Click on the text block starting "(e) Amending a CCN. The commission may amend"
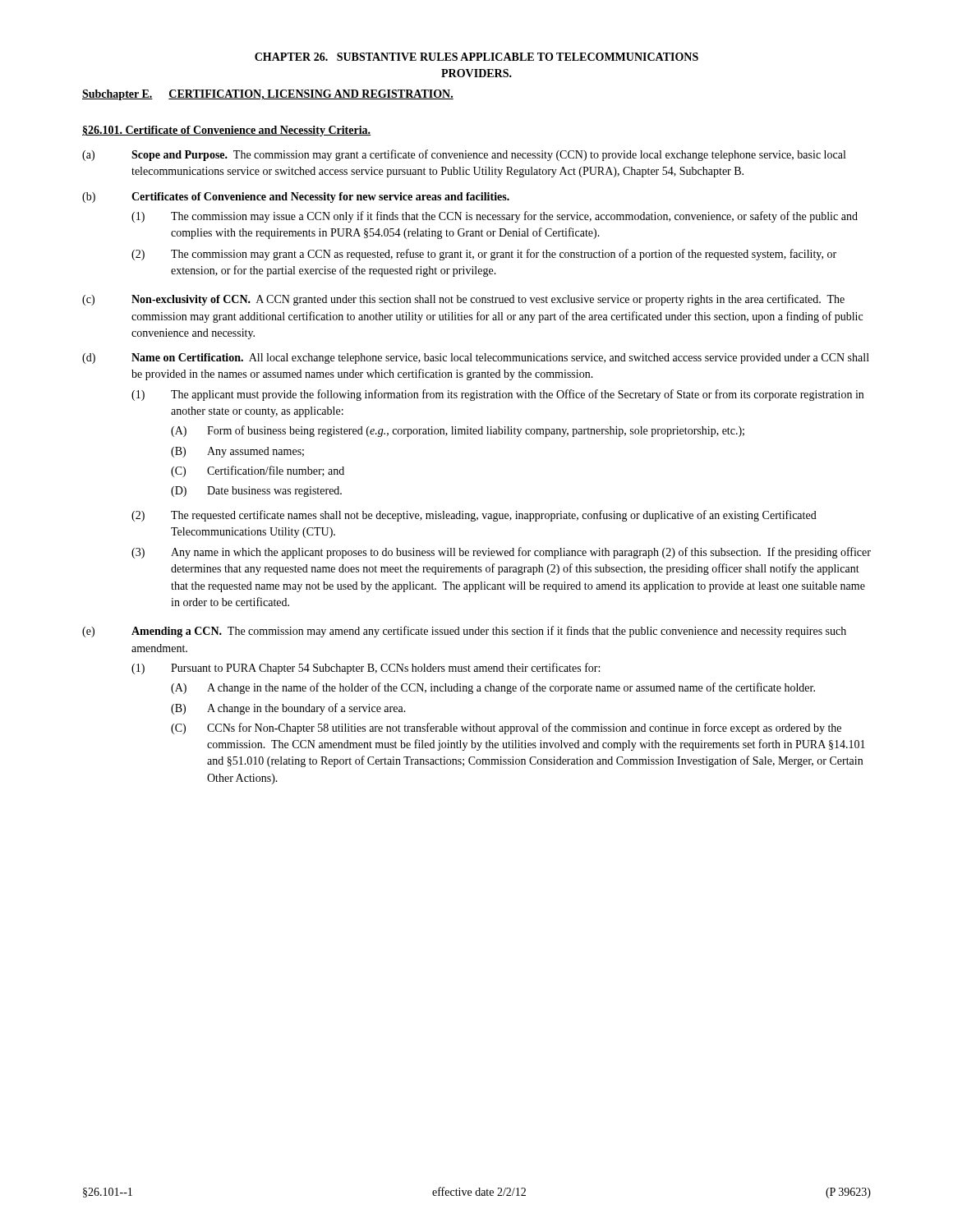The image size is (953, 1232). [x=464, y=632]
